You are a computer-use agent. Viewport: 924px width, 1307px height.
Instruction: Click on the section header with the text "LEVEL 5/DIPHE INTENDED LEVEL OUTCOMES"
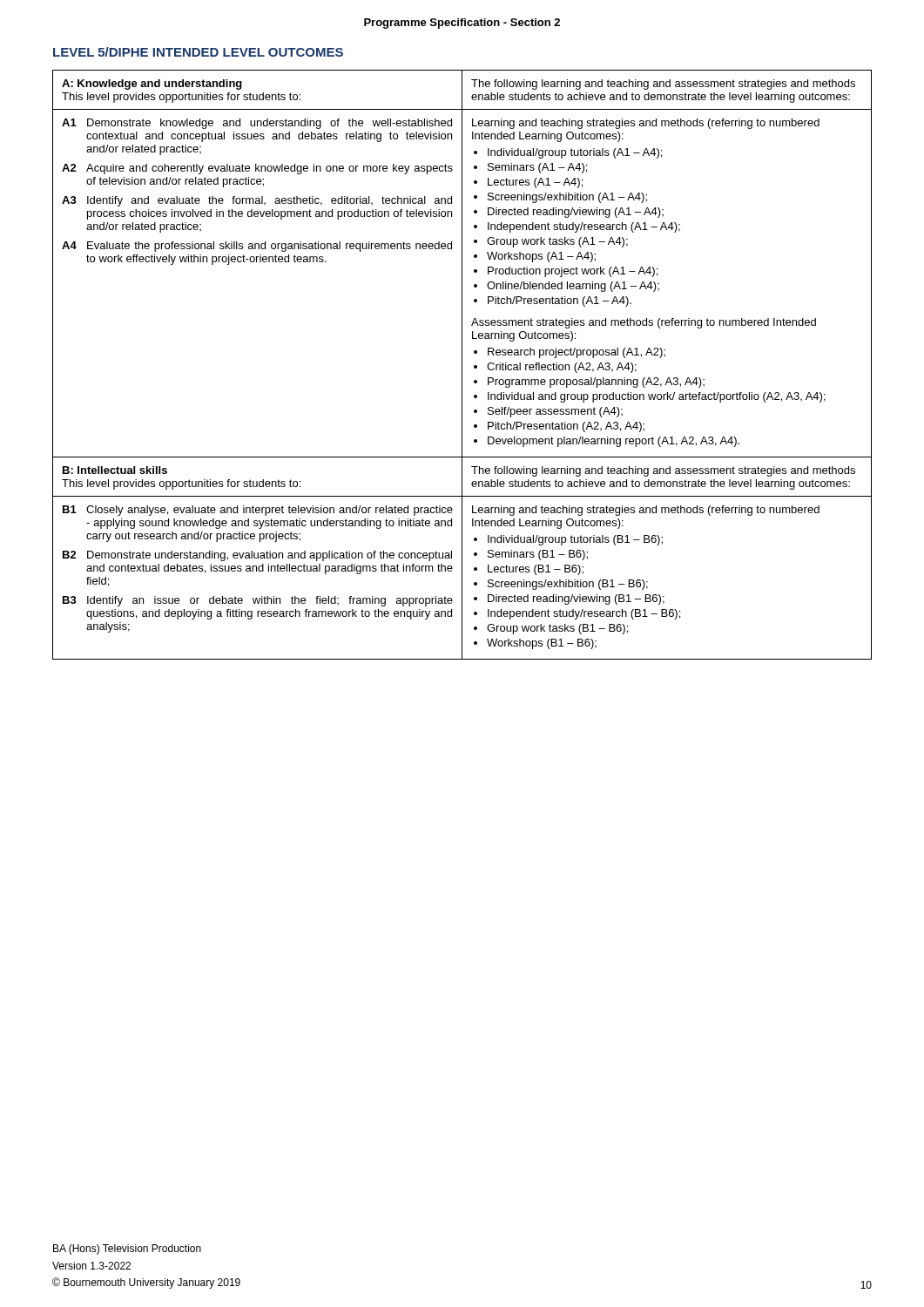pos(198,52)
